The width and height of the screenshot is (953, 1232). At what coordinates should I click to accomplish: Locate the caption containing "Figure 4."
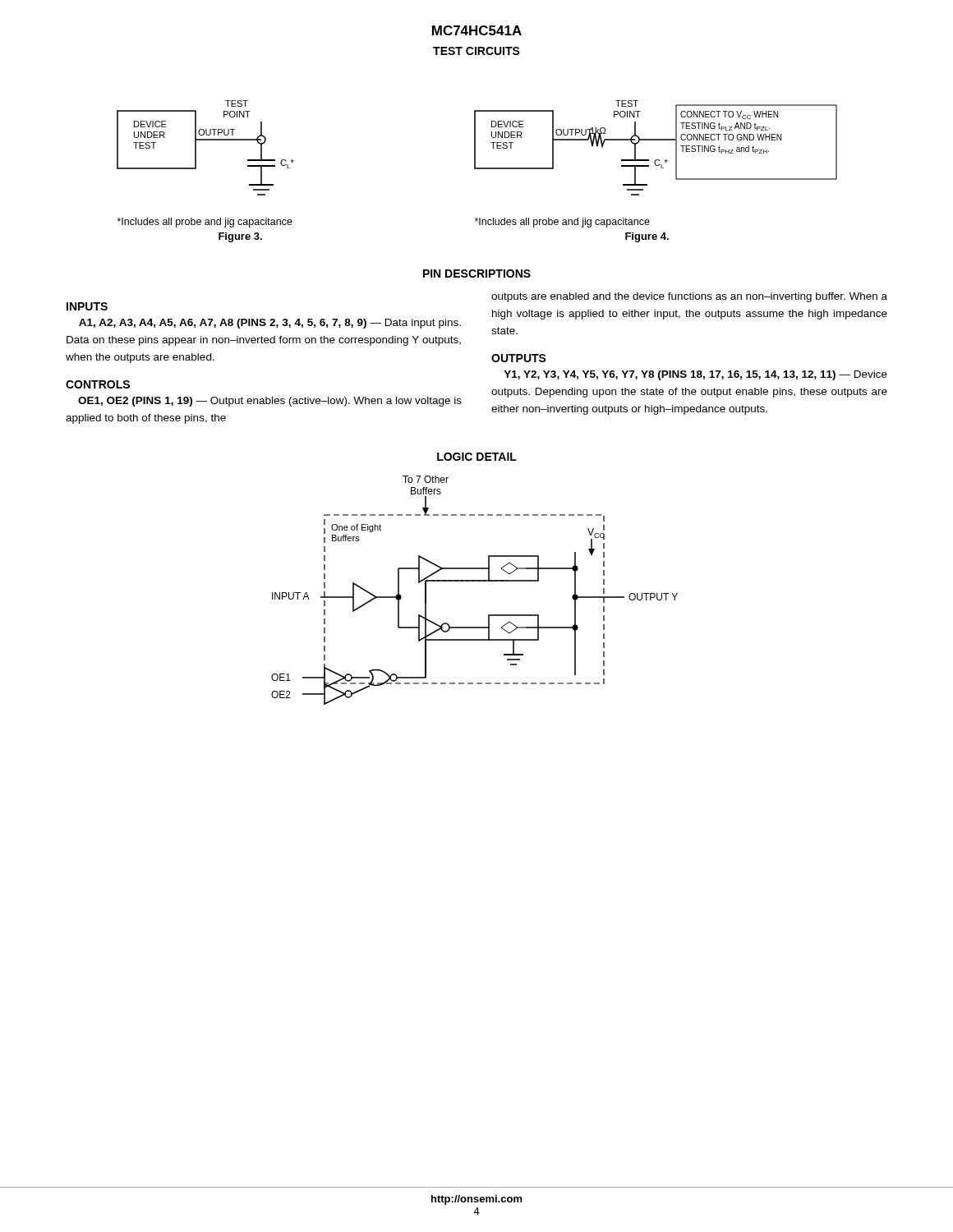pos(647,236)
